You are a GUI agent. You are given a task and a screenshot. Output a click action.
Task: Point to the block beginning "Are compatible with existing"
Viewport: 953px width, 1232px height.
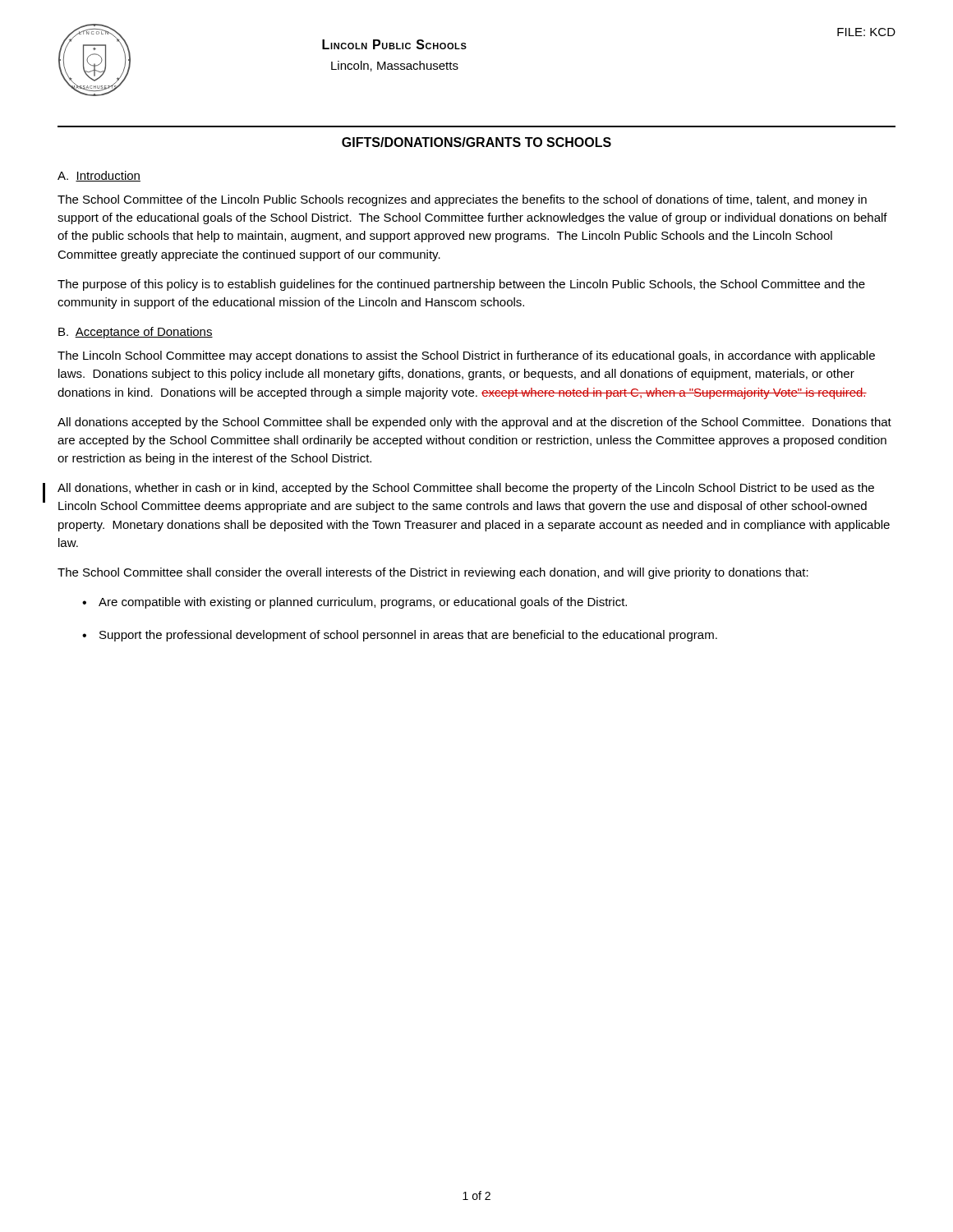point(363,602)
